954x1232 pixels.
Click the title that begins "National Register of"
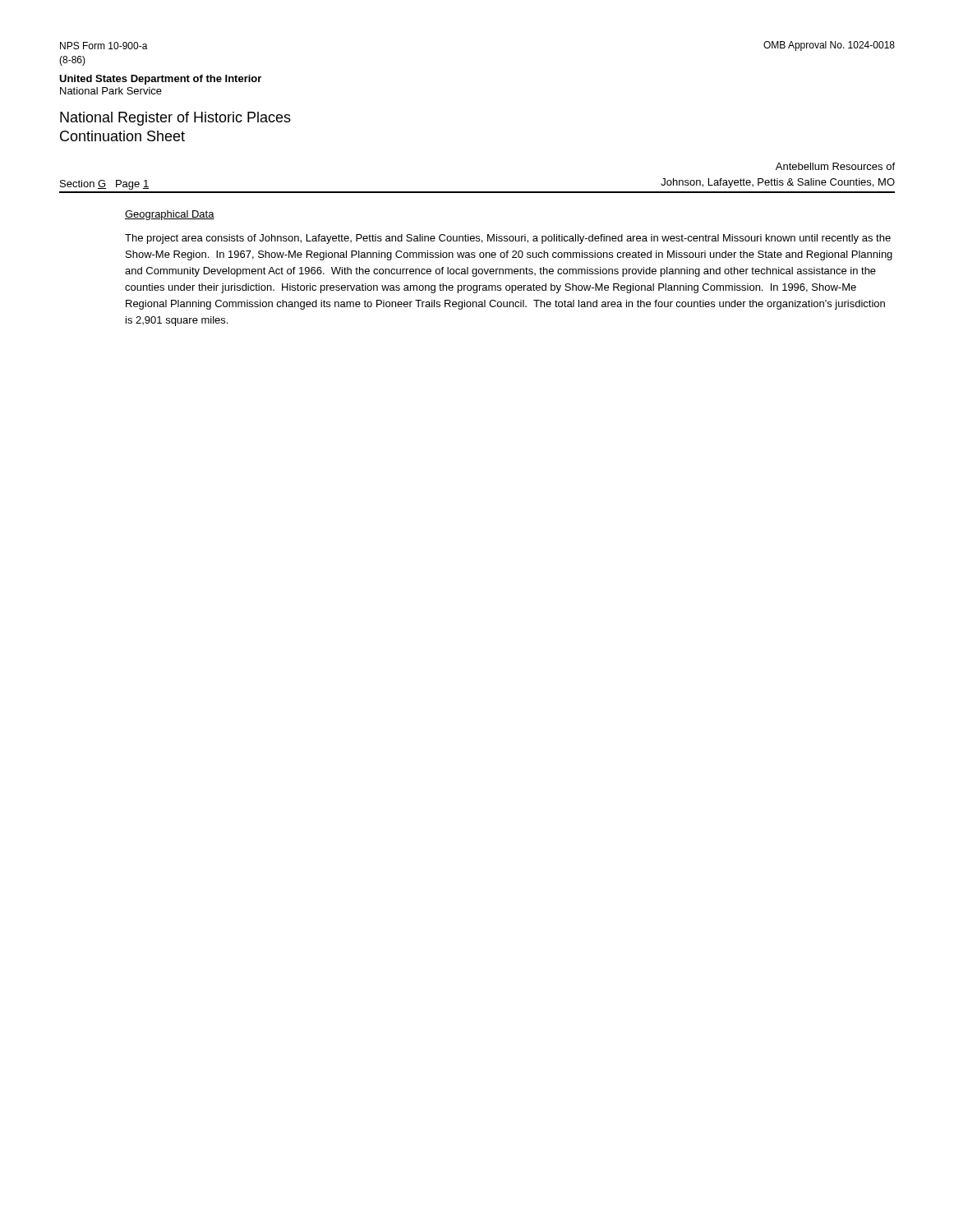point(175,127)
